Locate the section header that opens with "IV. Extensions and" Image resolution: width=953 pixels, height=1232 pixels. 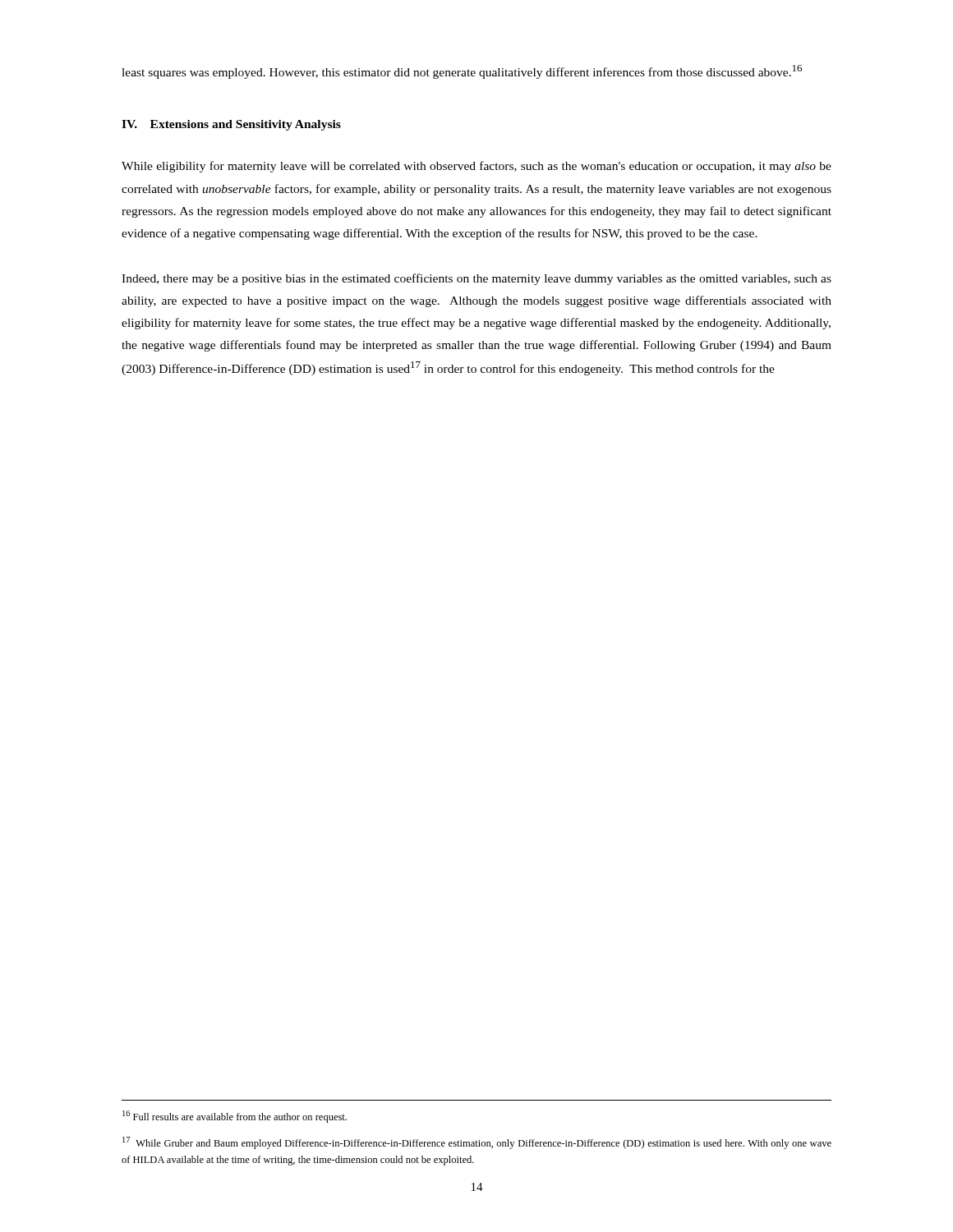coord(231,124)
